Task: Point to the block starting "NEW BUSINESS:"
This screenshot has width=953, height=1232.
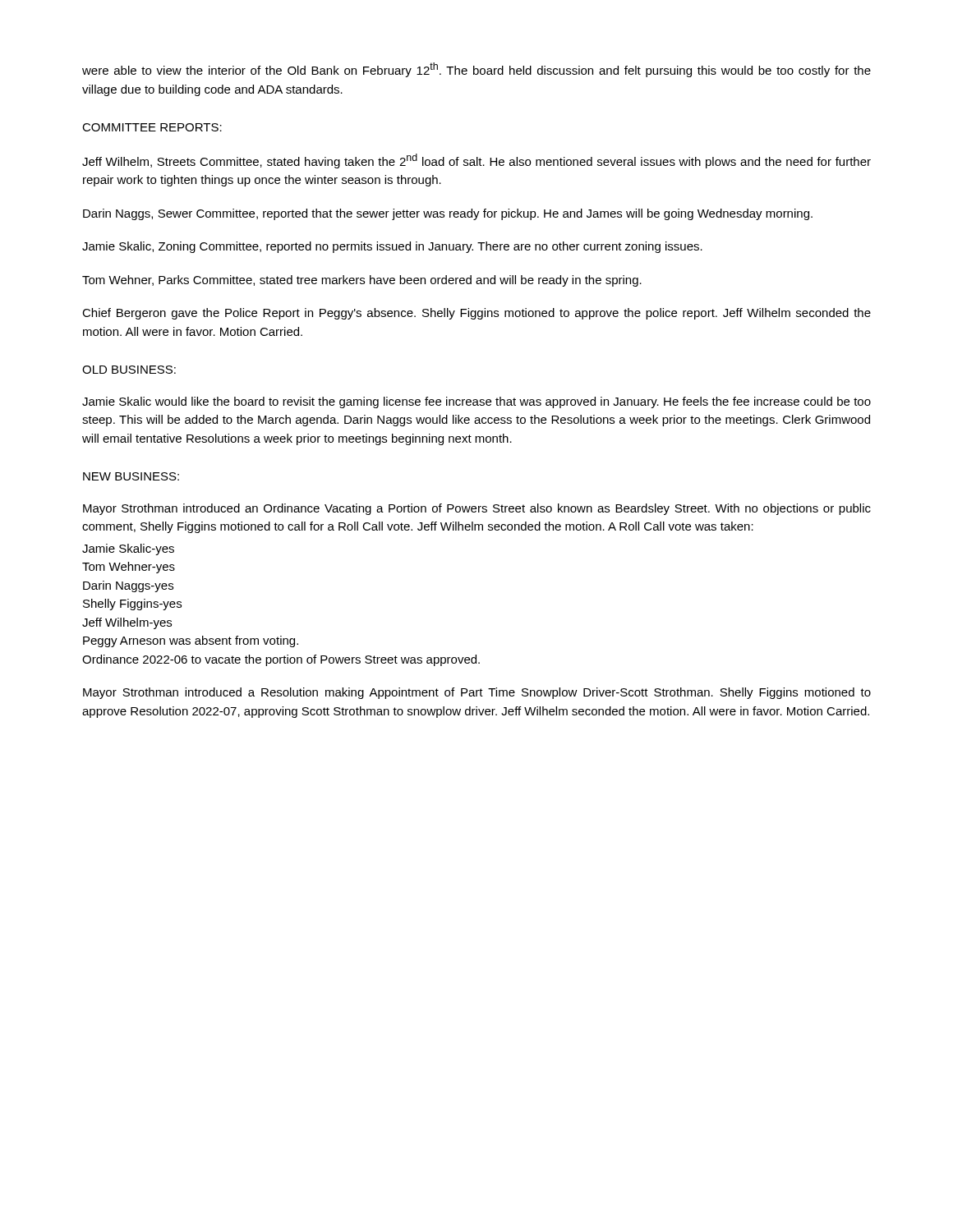Action: click(x=131, y=476)
